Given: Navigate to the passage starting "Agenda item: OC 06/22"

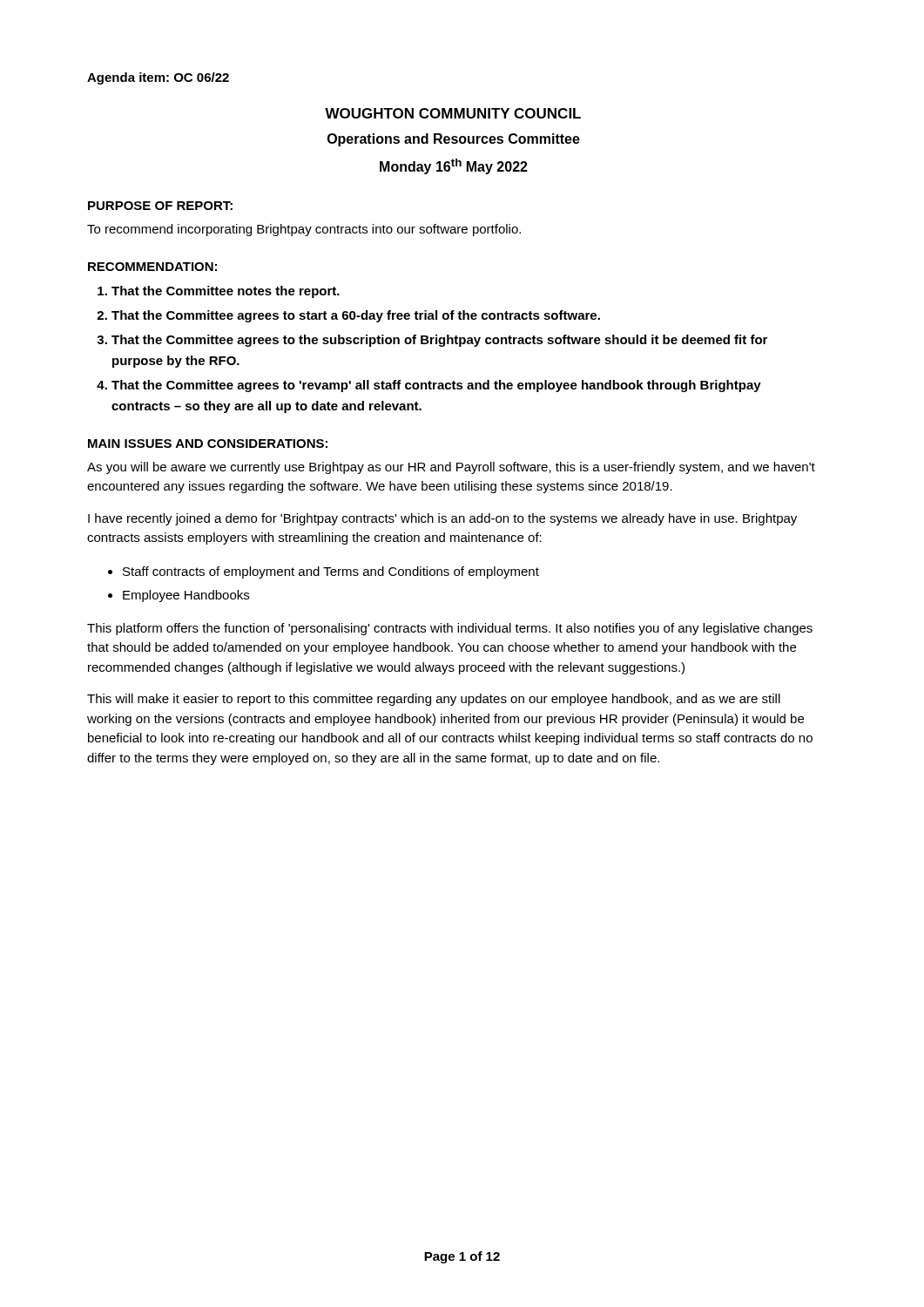Looking at the screenshot, I should (158, 77).
